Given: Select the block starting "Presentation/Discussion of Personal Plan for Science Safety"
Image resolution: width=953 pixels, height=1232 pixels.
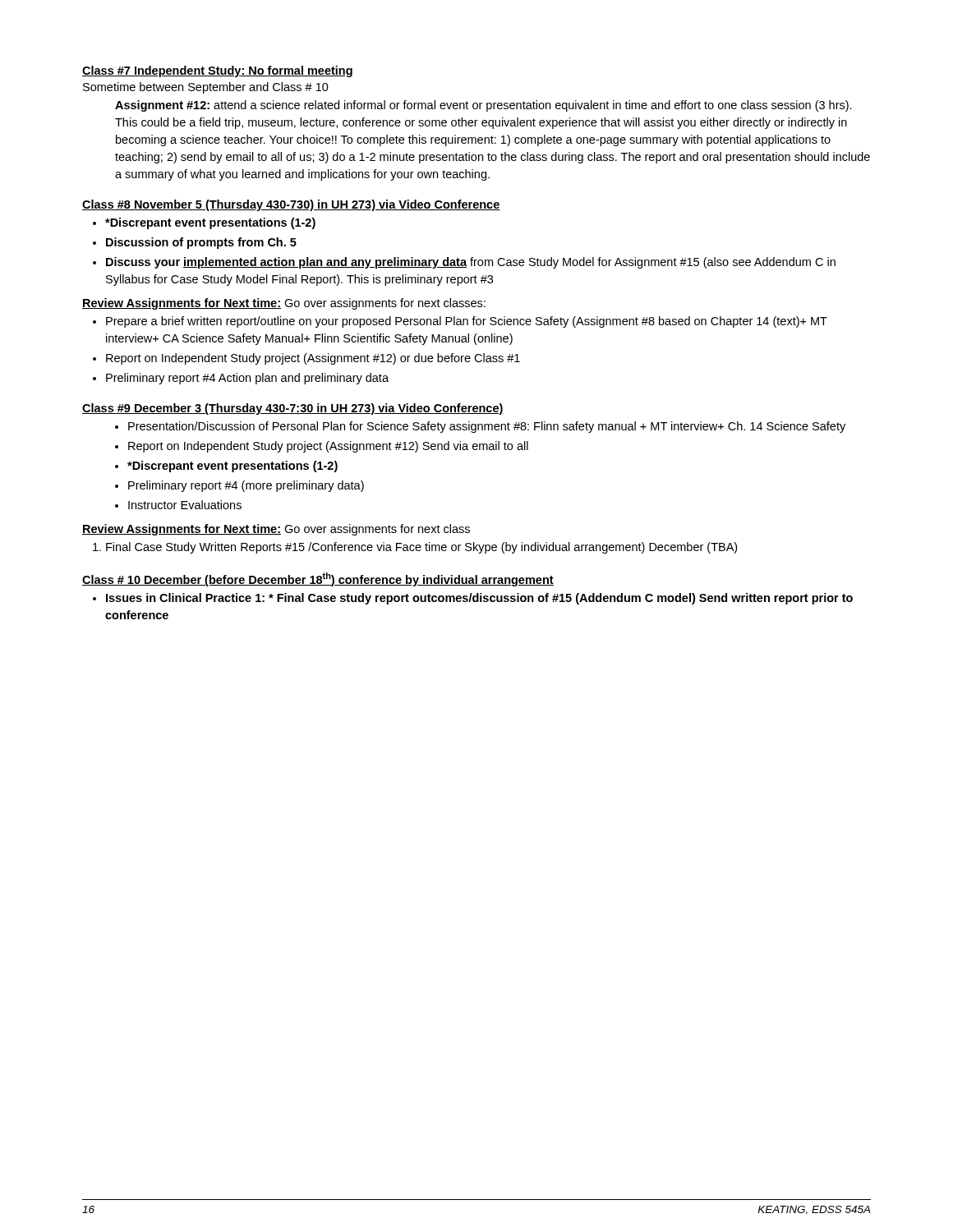Looking at the screenshot, I should pyautogui.click(x=476, y=427).
